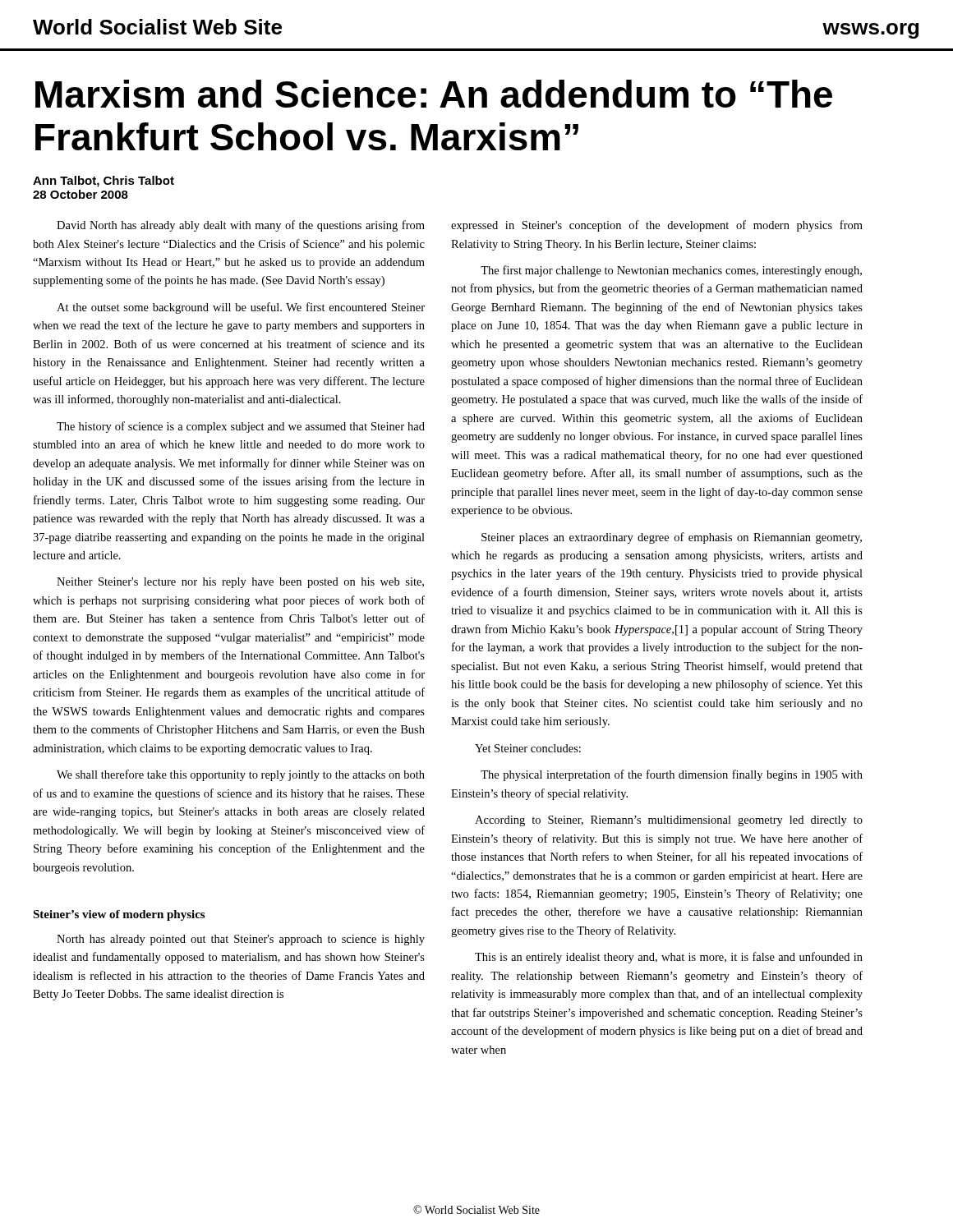The width and height of the screenshot is (953, 1232).
Task: Point to the region starting "The first major challenge to Newtonian mechanics comes,"
Action: [657, 390]
